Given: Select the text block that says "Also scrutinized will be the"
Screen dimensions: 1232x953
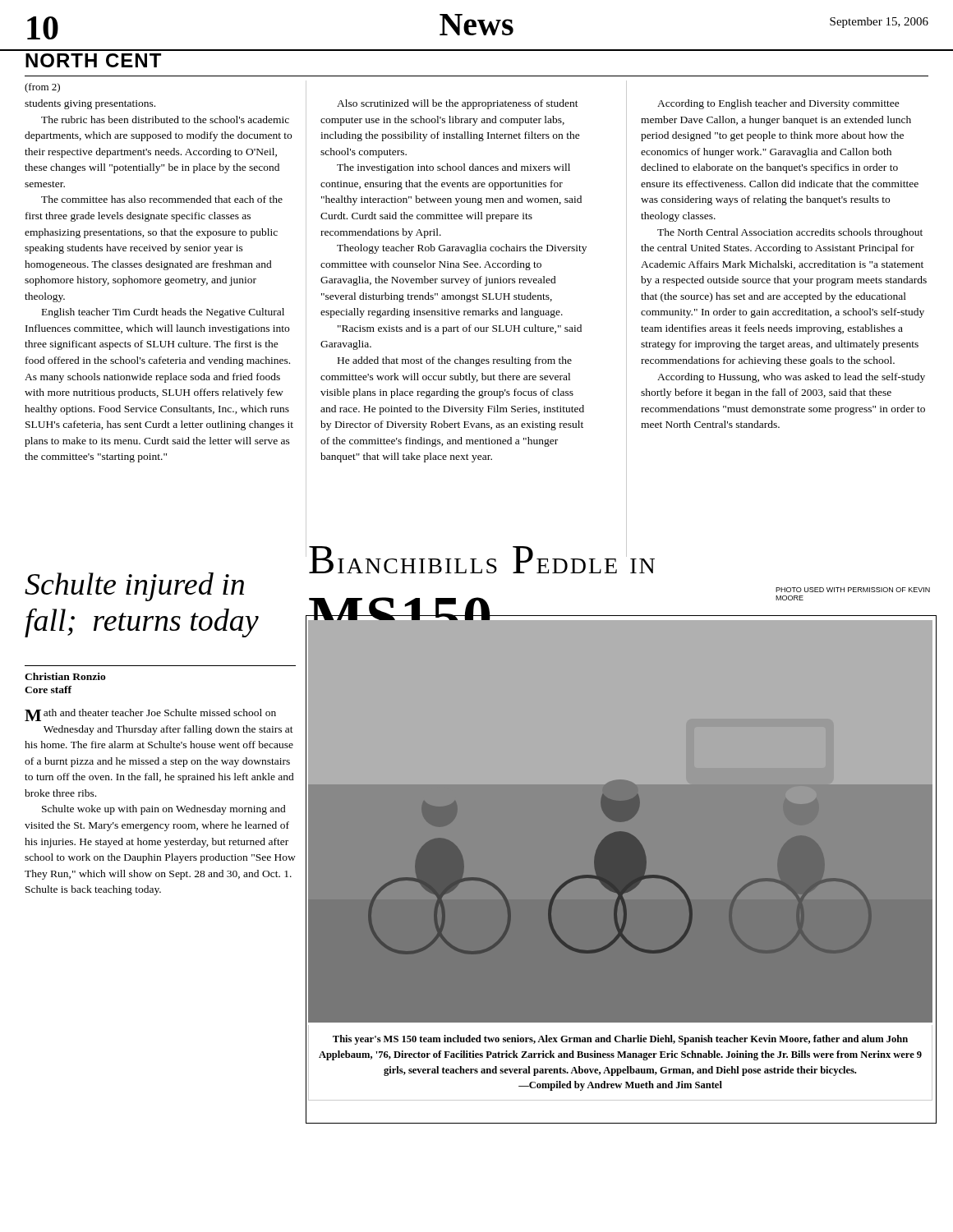Looking at the screenshot, I should tap(456, 280).
